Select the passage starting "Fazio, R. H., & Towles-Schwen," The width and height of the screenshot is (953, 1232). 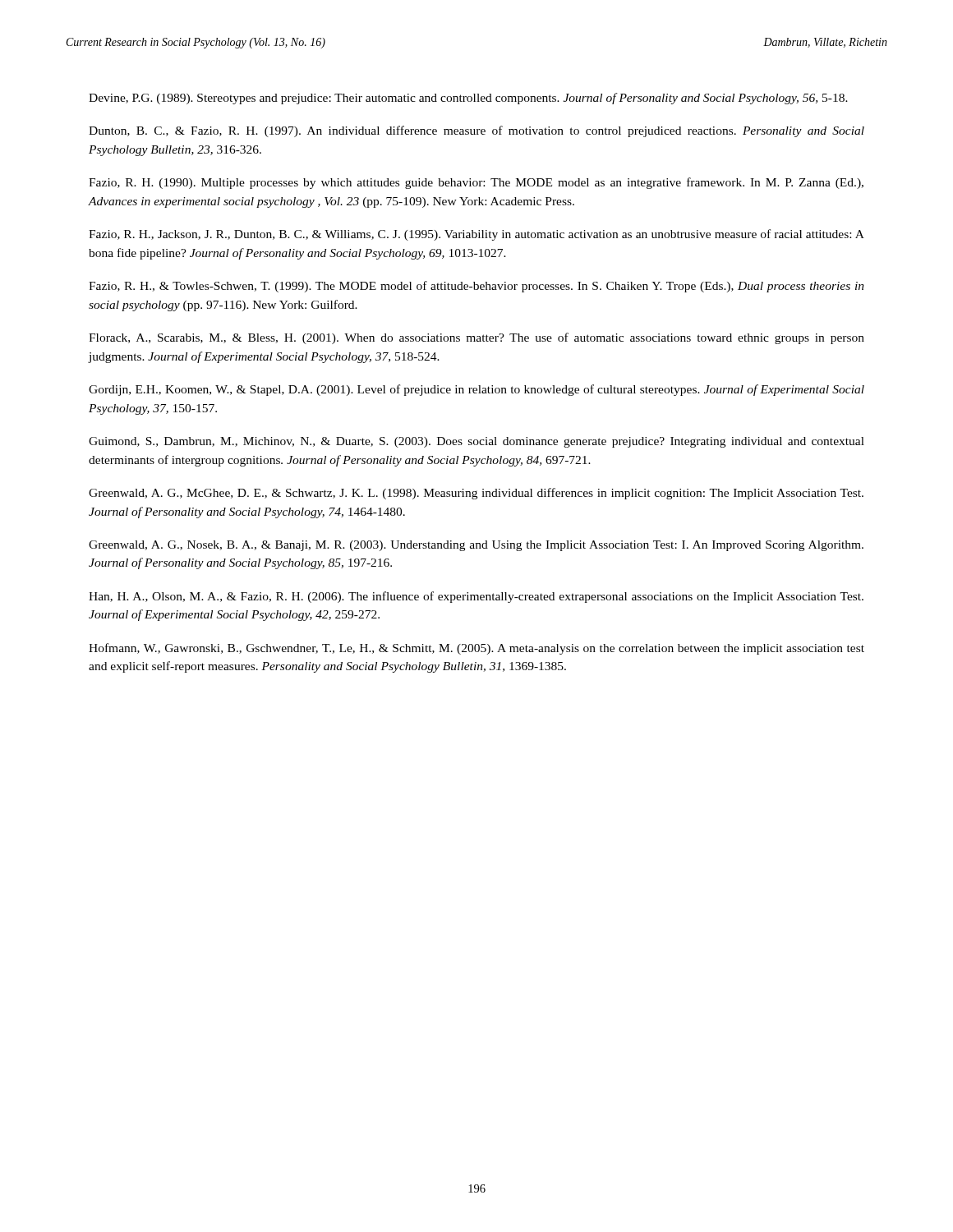coord(476,295)
